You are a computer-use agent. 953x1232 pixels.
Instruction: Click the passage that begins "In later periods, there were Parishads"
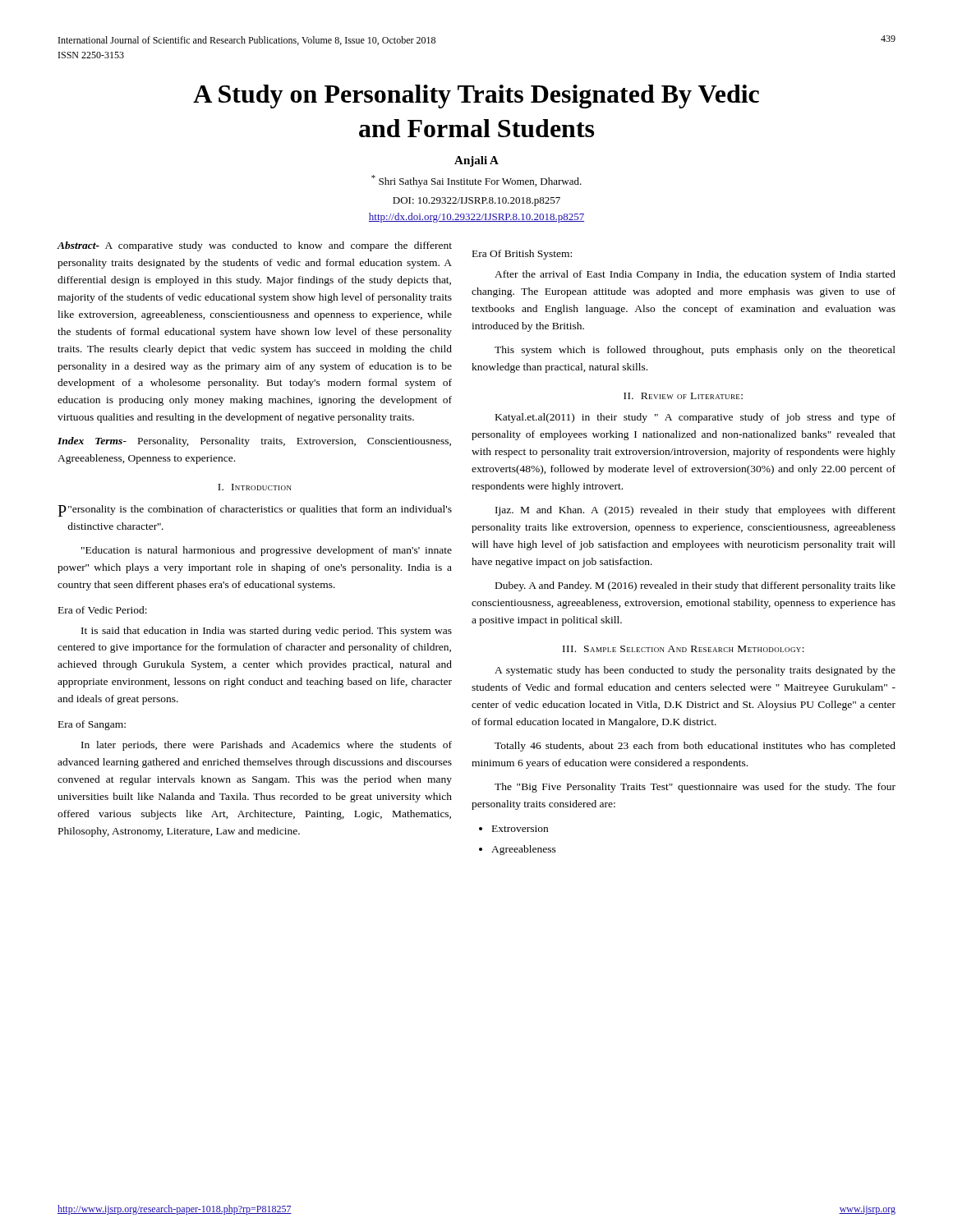pyautogui.click(x=255, y=788)
